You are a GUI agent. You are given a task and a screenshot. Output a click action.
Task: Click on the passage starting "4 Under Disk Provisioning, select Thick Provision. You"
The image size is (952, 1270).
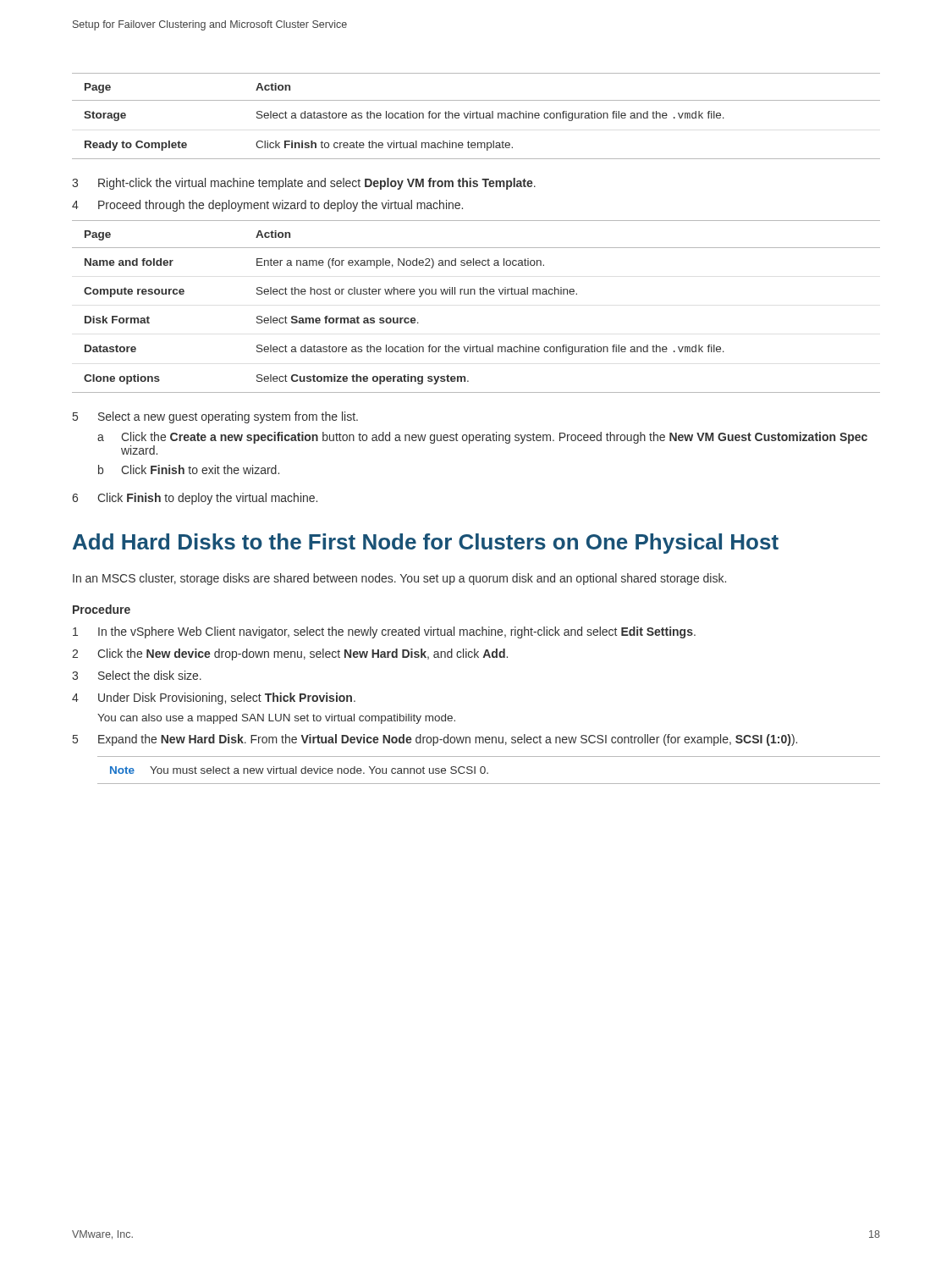[214, 698]
